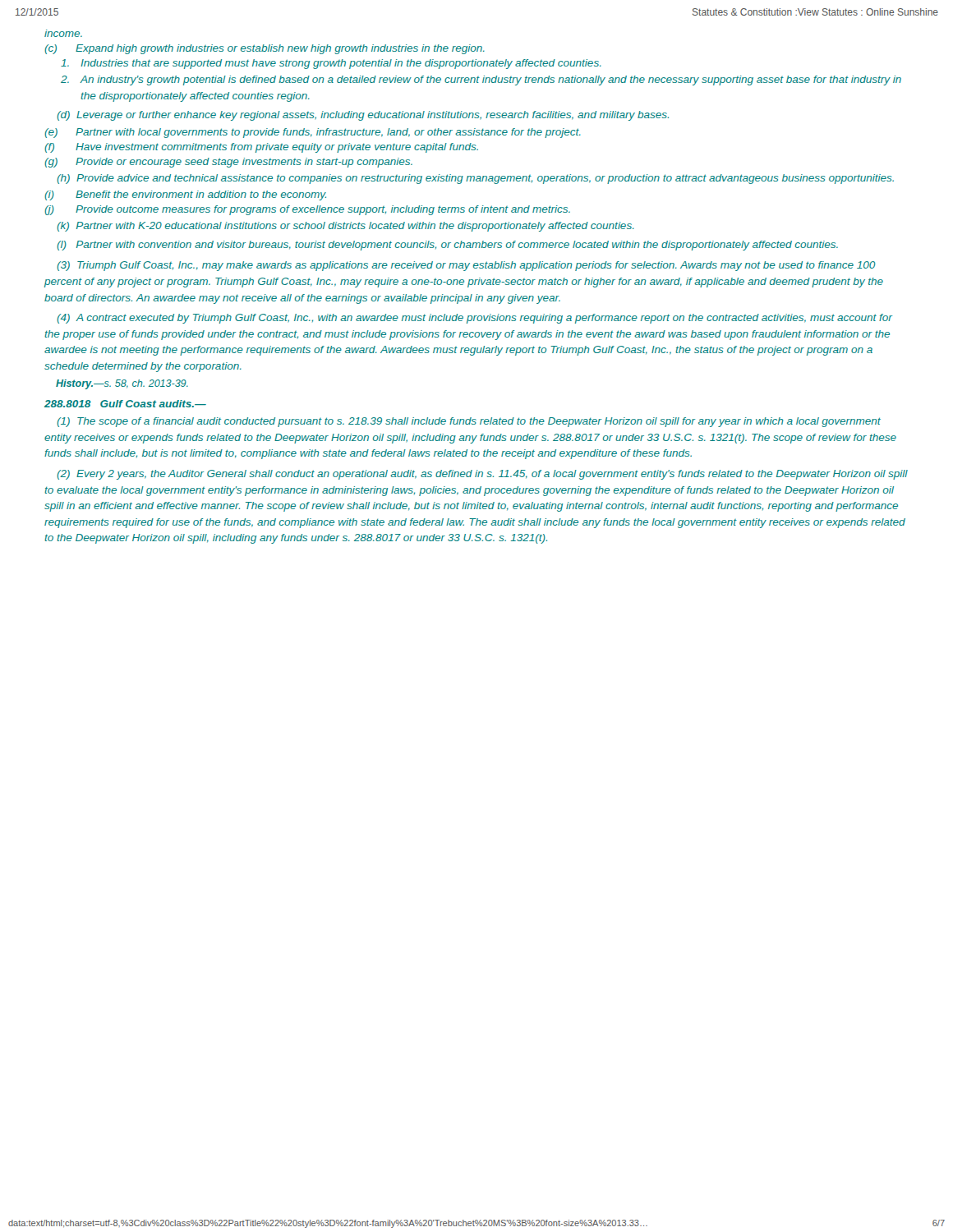The height and width of the screenshot is (1232, 953).
Task: Point to the element starting "(g) Provide or encourage seed stage investments"
Action: point(476,161)
